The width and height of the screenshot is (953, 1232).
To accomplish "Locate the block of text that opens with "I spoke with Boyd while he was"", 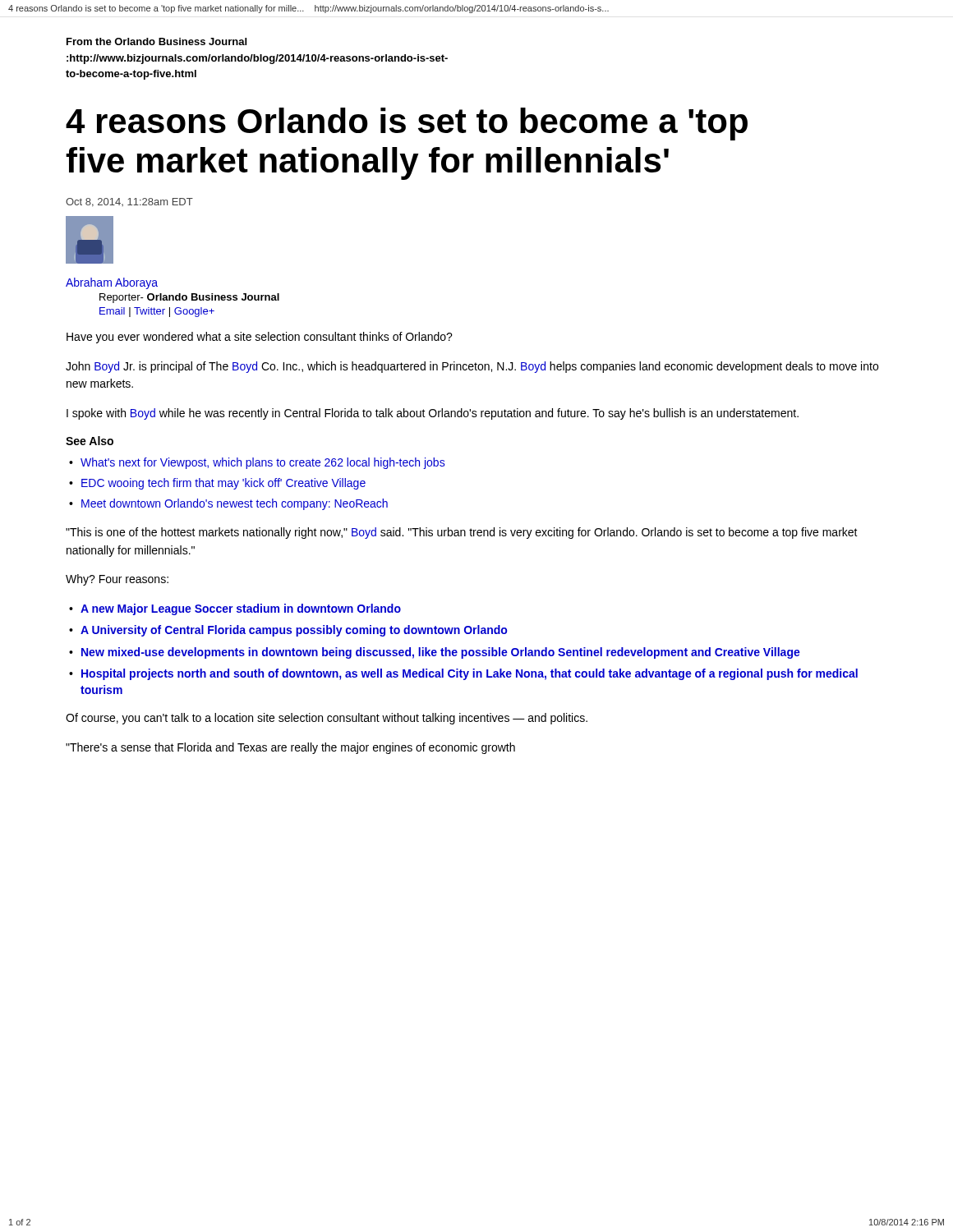I will point(433,413).
